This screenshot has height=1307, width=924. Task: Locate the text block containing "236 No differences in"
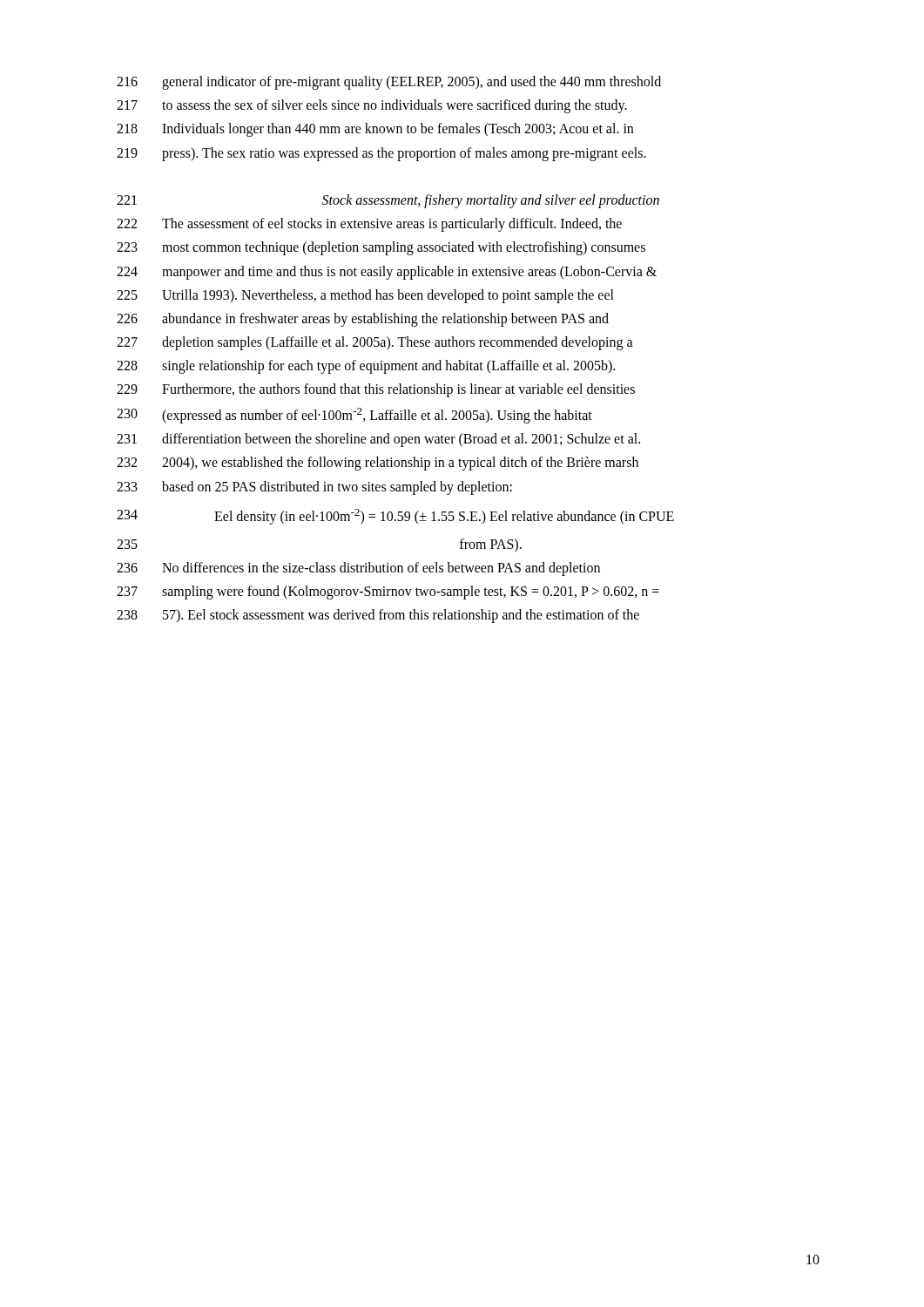click(x=462, y=568)
